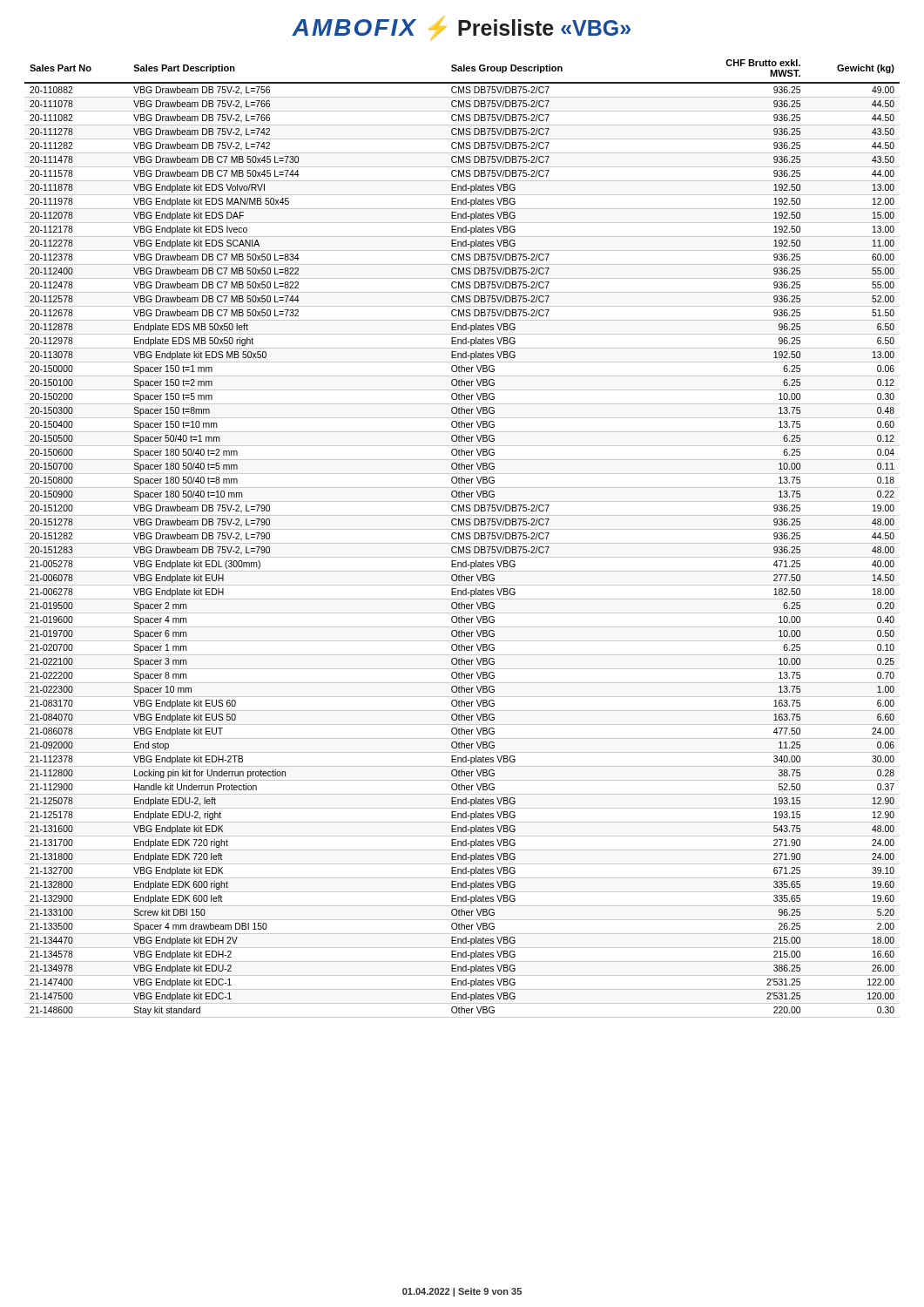Select the table that reads "Endplate EDS MB 50x50 right"
Image resolution: width=924 pixels, height=1307 pixels.
tap(462, 536)
